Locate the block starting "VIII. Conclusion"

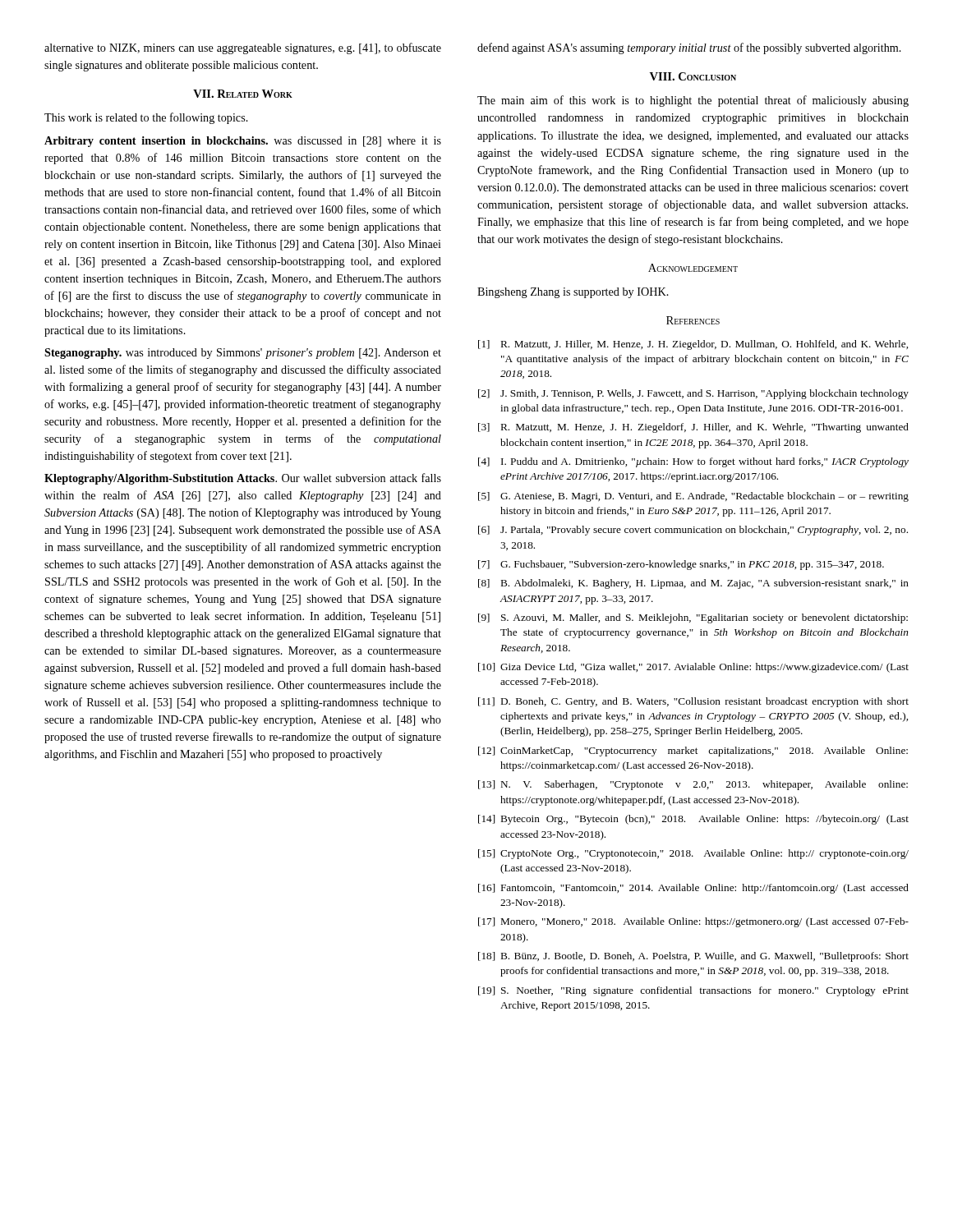(x=693, y=77)
